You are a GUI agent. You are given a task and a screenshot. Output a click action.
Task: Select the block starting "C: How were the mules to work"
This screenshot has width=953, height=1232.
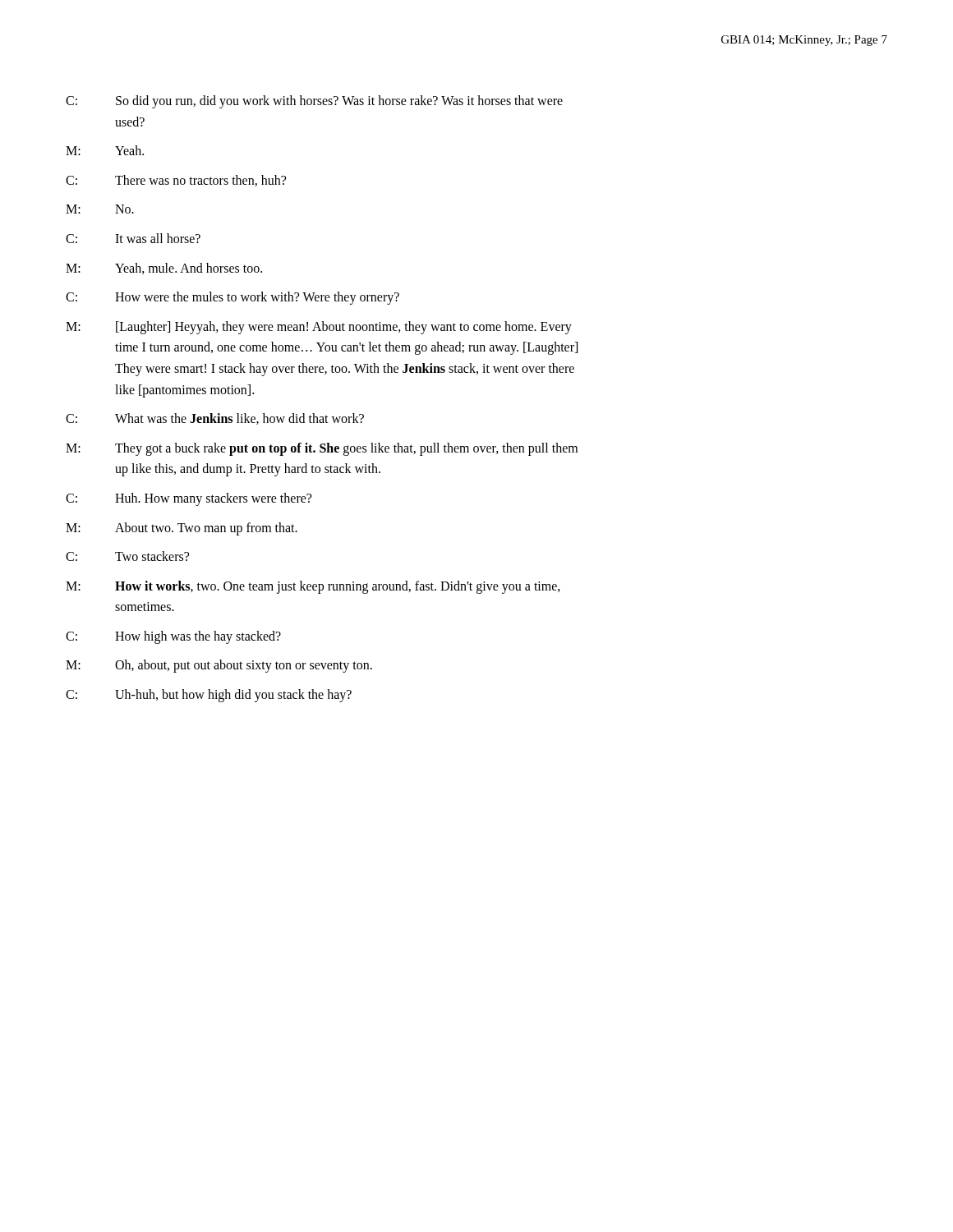coord(232,298)
